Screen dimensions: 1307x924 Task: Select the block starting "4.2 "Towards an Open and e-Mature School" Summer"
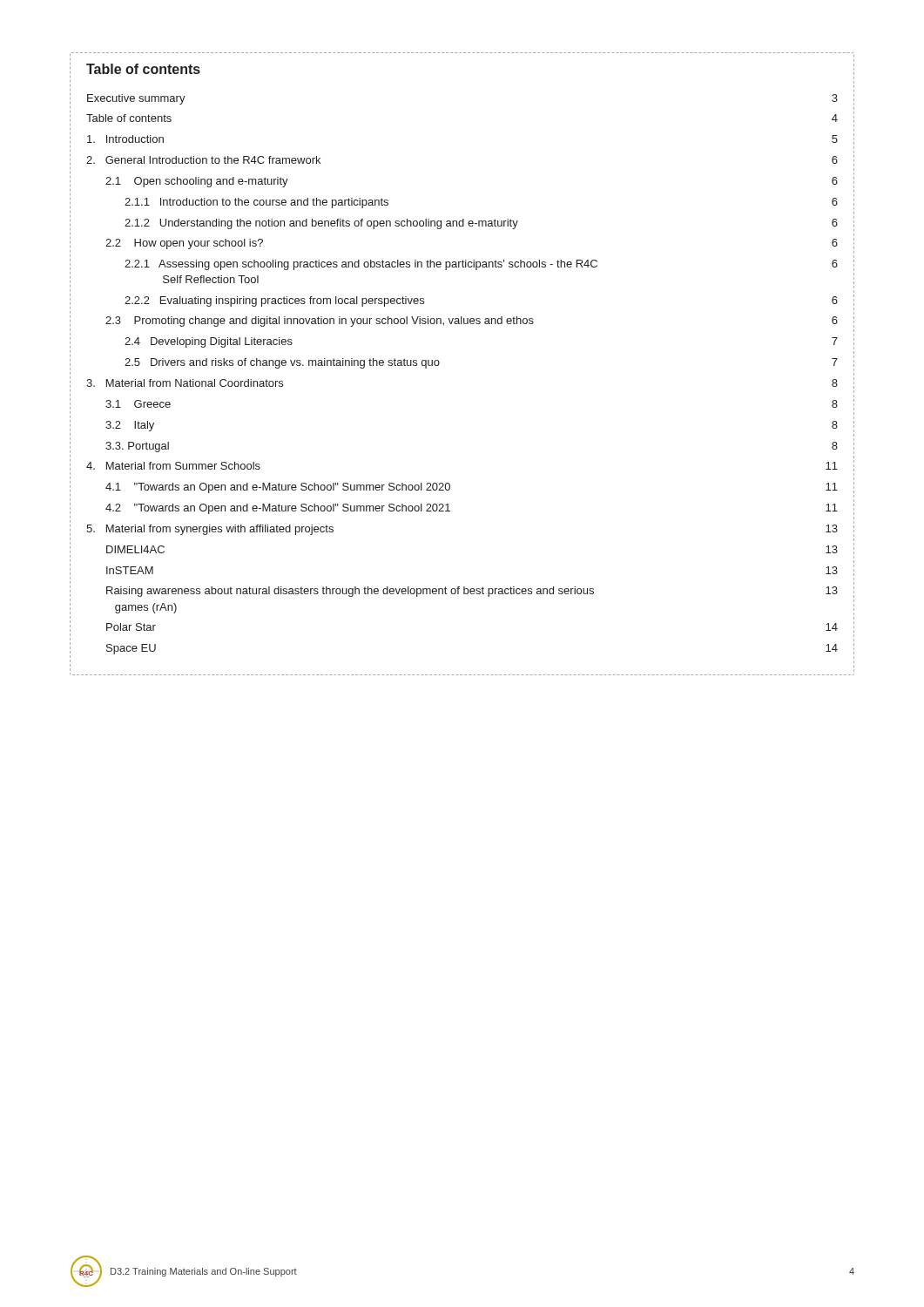pos(292,508)
